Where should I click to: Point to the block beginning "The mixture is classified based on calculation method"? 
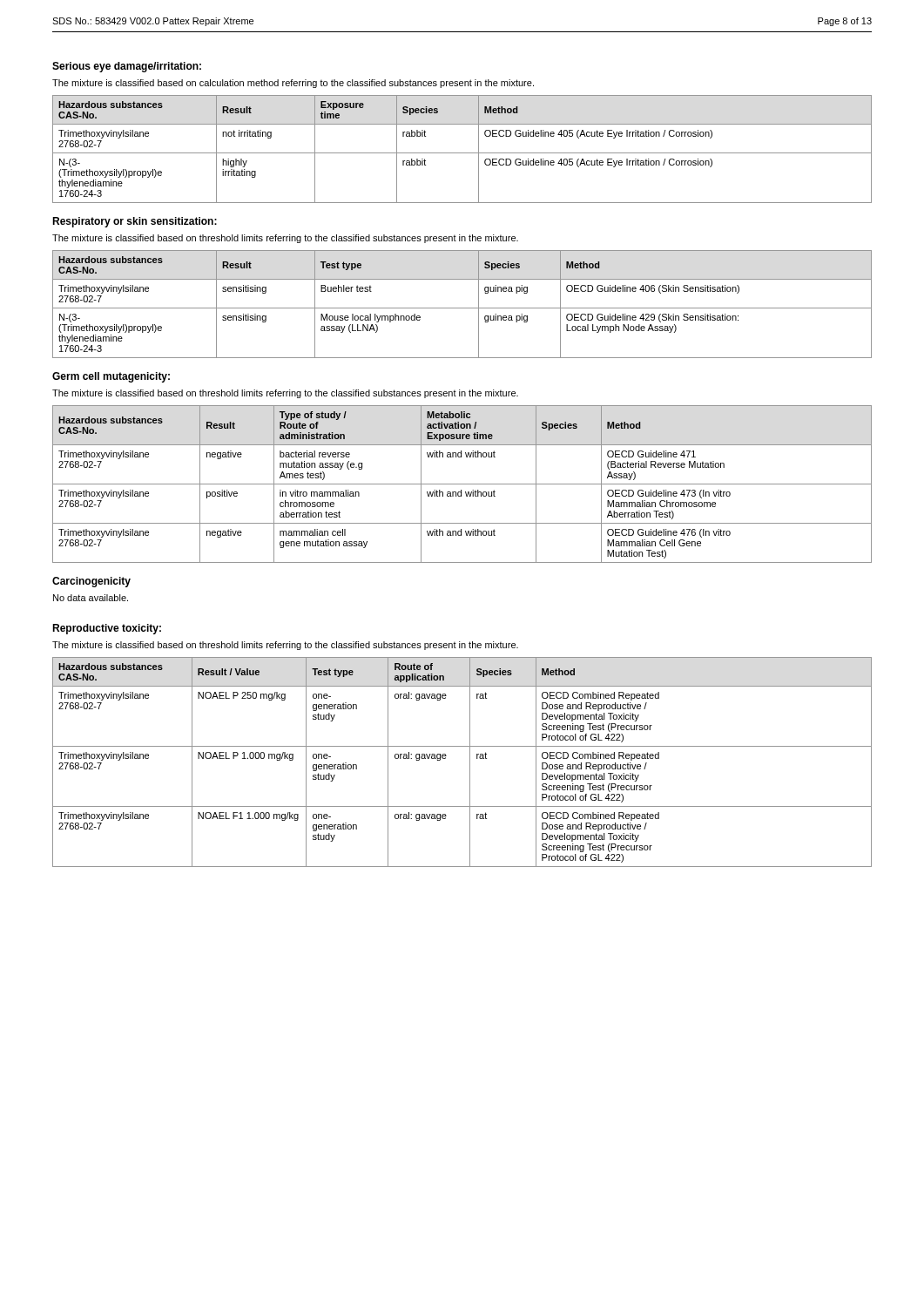point(294,83)
